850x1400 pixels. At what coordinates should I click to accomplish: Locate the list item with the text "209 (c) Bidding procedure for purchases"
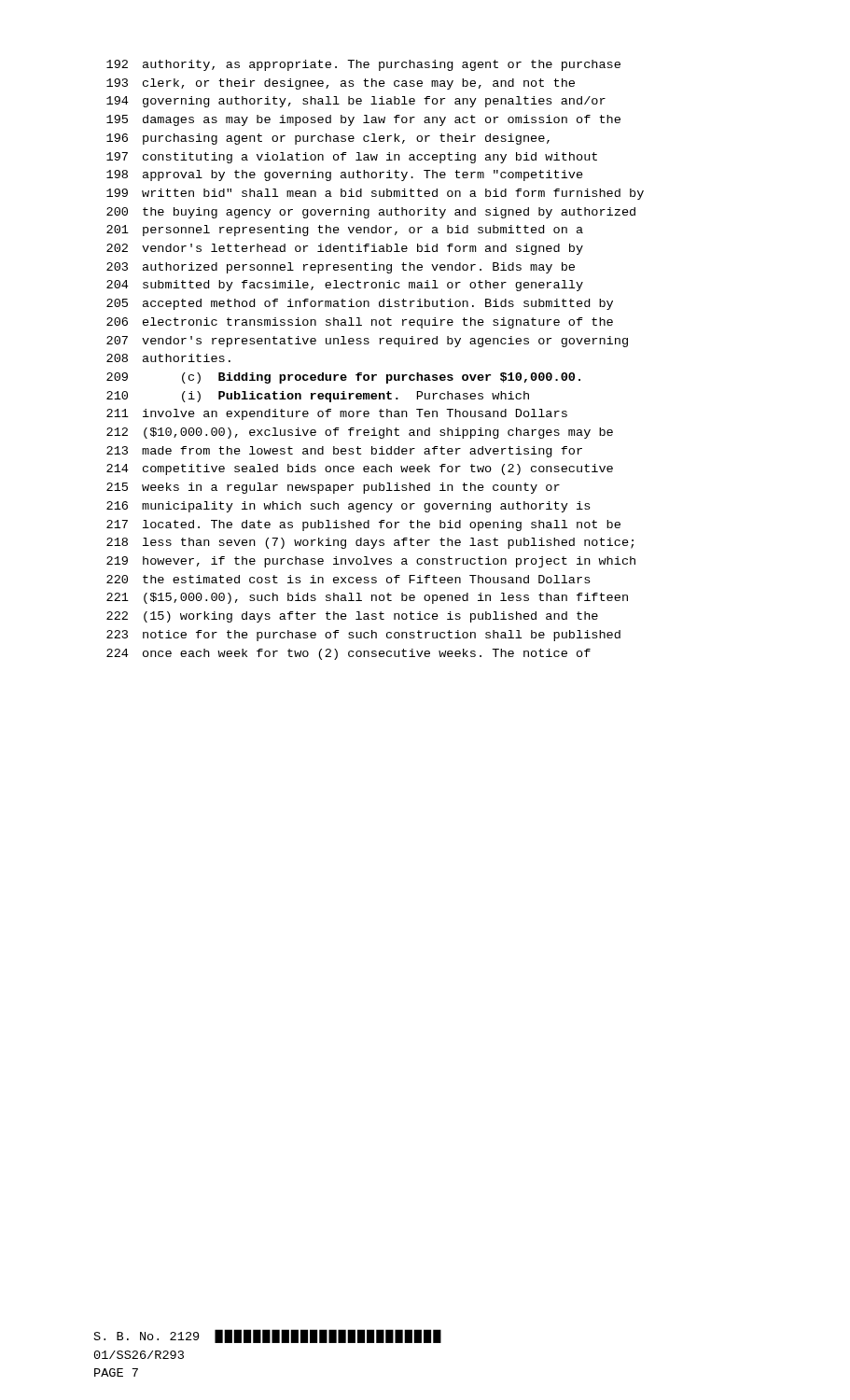pyautogui.click(x=439, y=378)
